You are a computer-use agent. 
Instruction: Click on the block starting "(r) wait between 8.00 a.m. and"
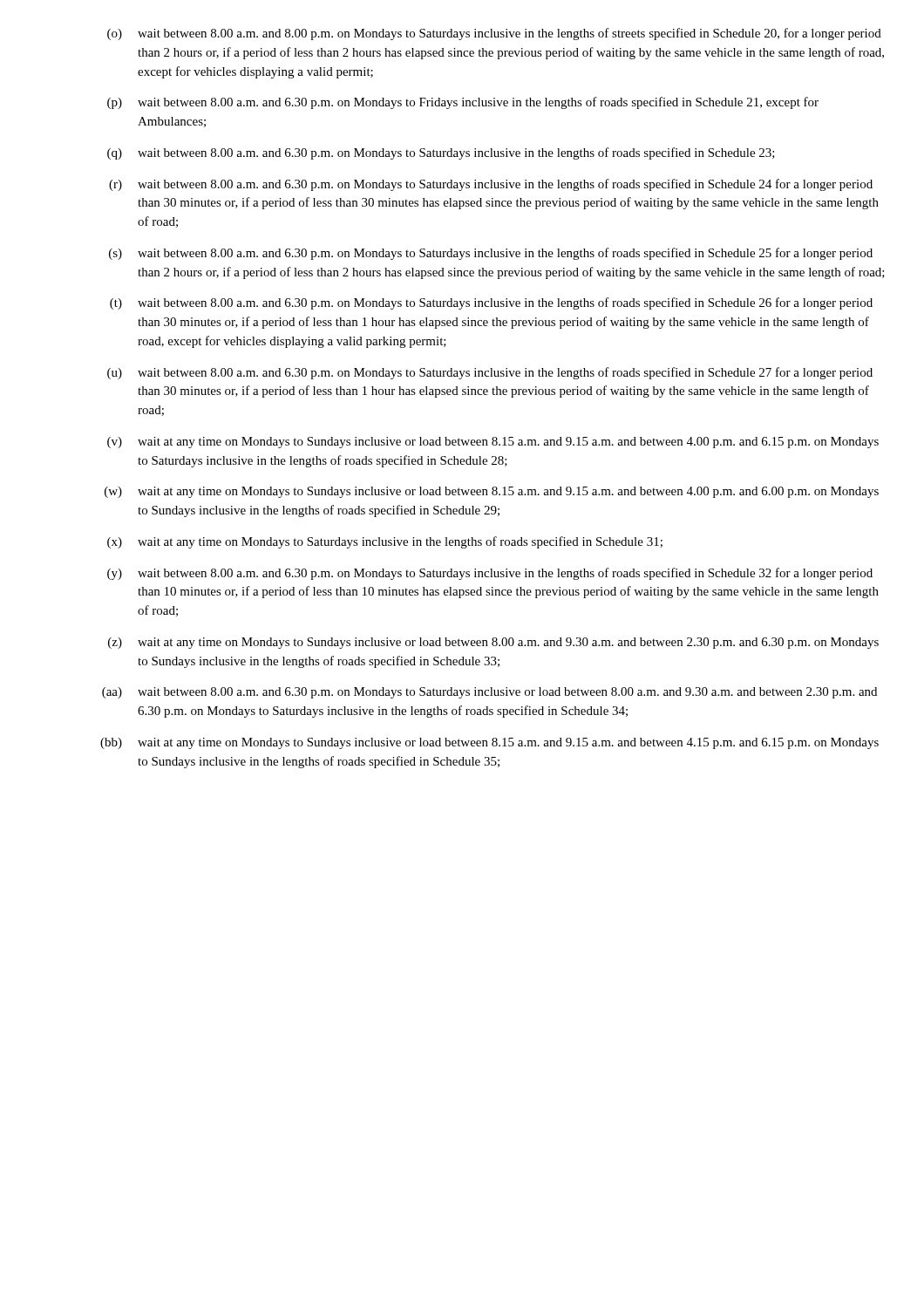tap(471, 203)
